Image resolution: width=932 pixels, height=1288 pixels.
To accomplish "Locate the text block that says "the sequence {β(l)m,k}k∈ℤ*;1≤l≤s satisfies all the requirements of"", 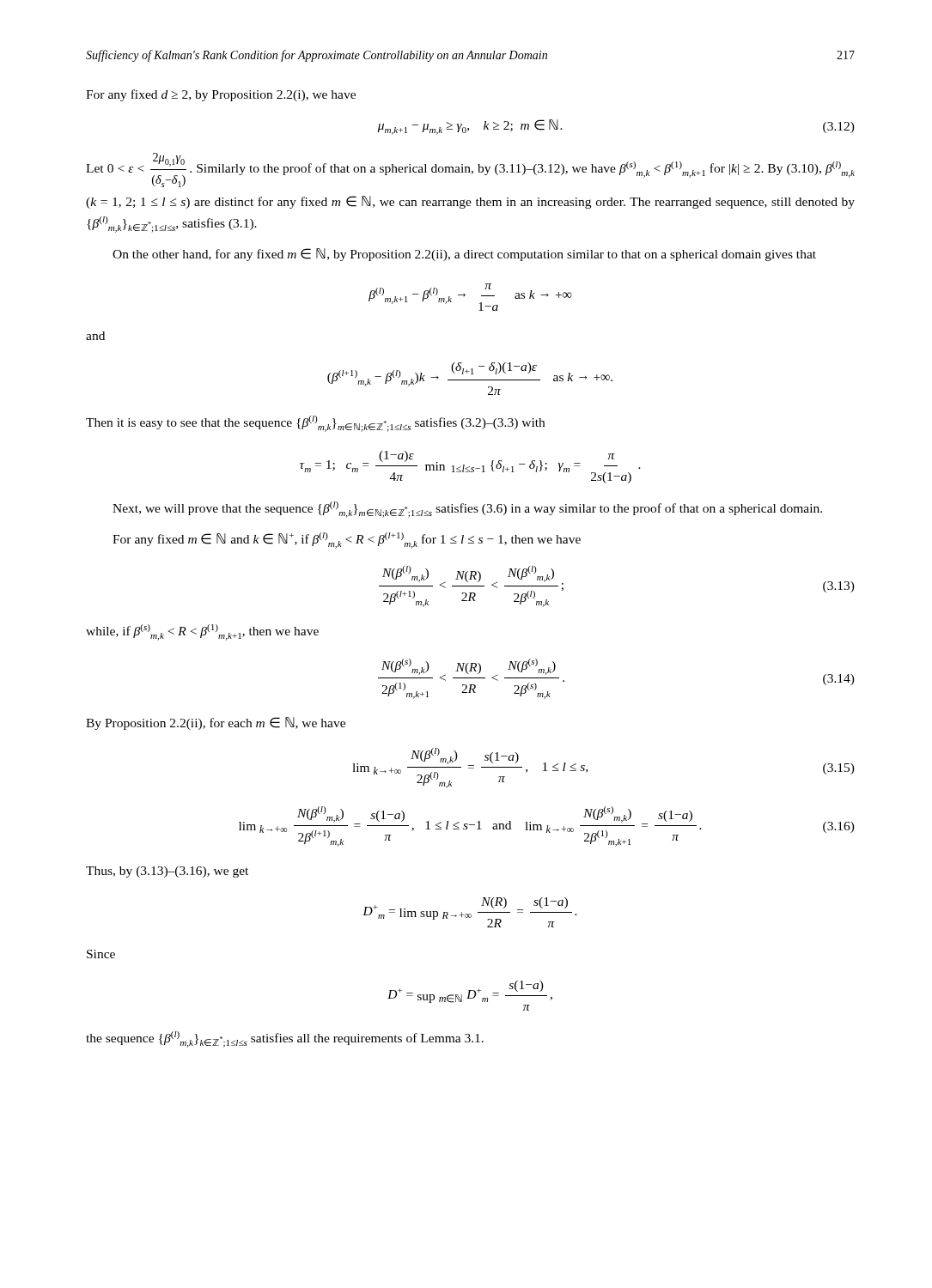I will (285, 1038).
